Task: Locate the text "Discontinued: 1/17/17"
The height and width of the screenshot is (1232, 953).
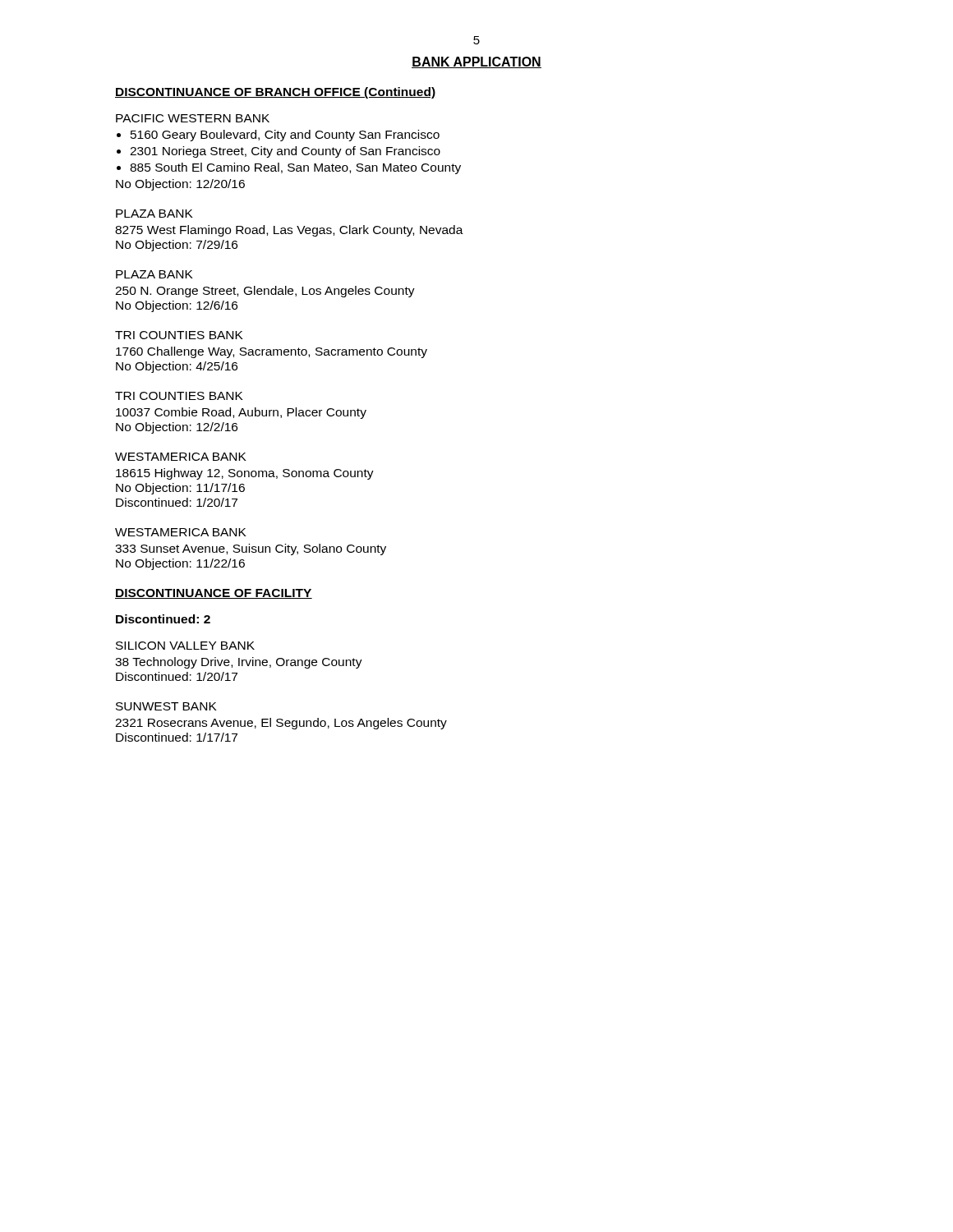Action: coord(177,737)
